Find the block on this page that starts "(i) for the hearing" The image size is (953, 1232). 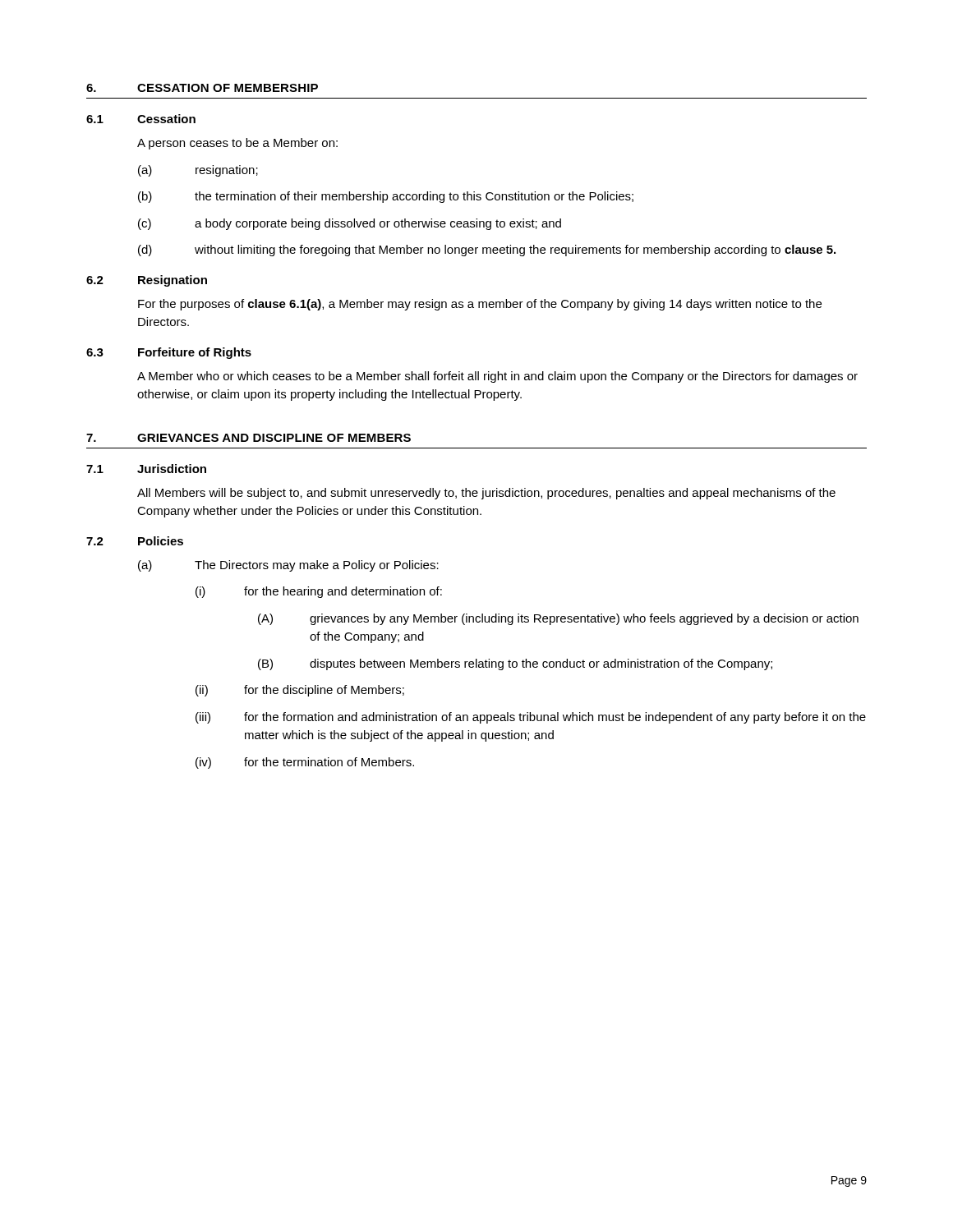pos(319,592)
